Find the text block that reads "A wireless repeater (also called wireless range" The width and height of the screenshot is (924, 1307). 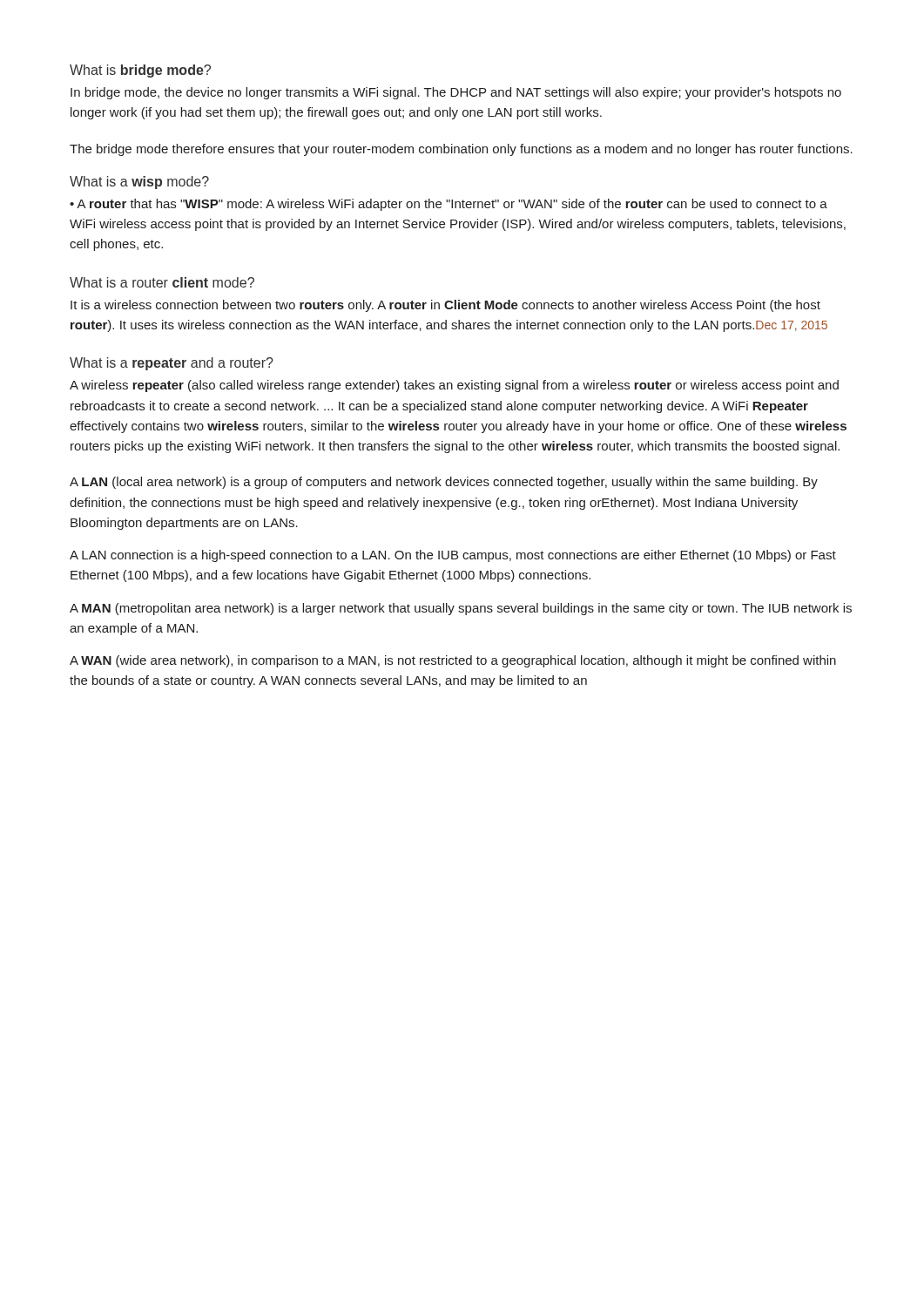tap(458, 415)
